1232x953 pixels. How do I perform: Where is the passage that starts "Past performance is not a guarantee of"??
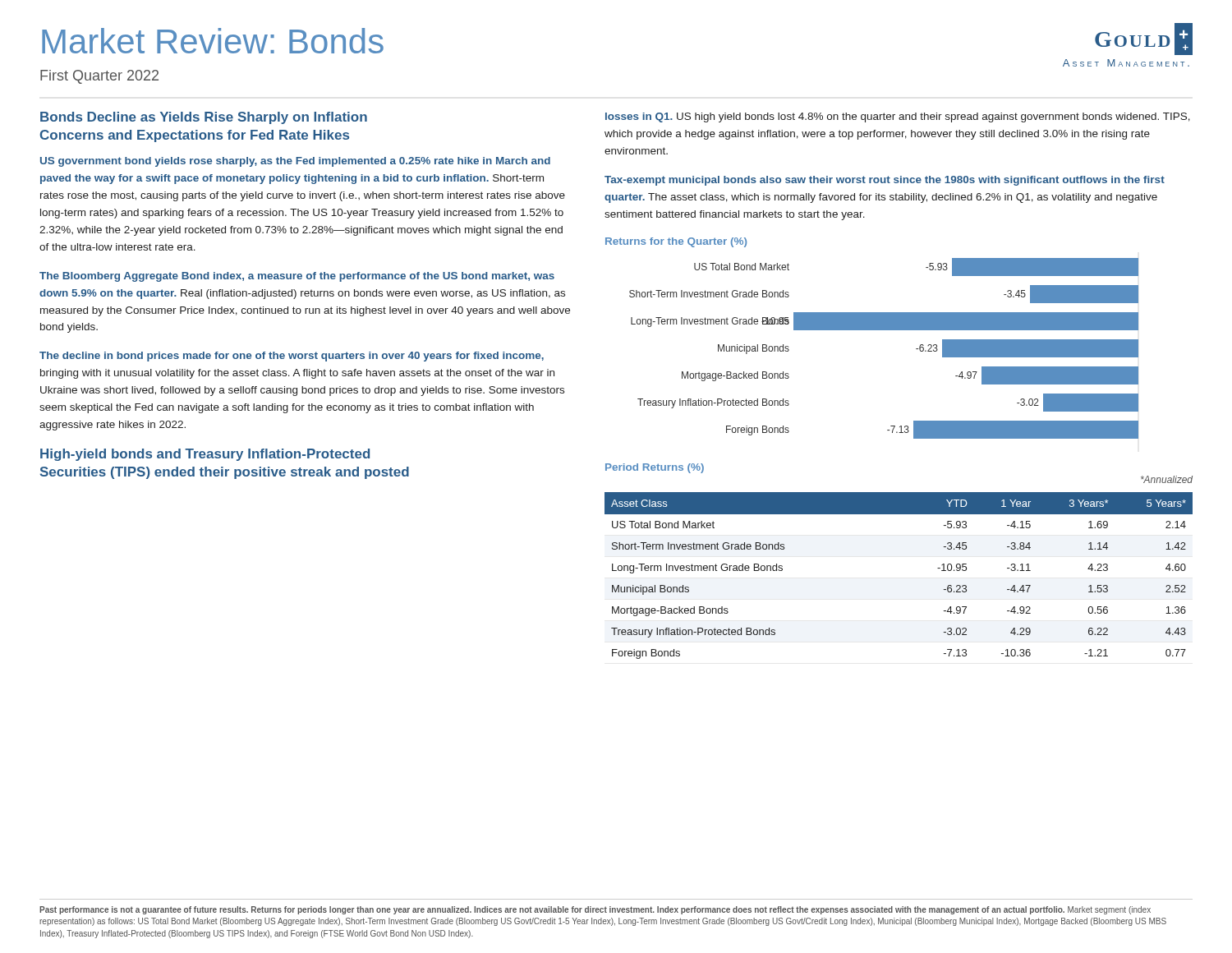pos(603,921)
